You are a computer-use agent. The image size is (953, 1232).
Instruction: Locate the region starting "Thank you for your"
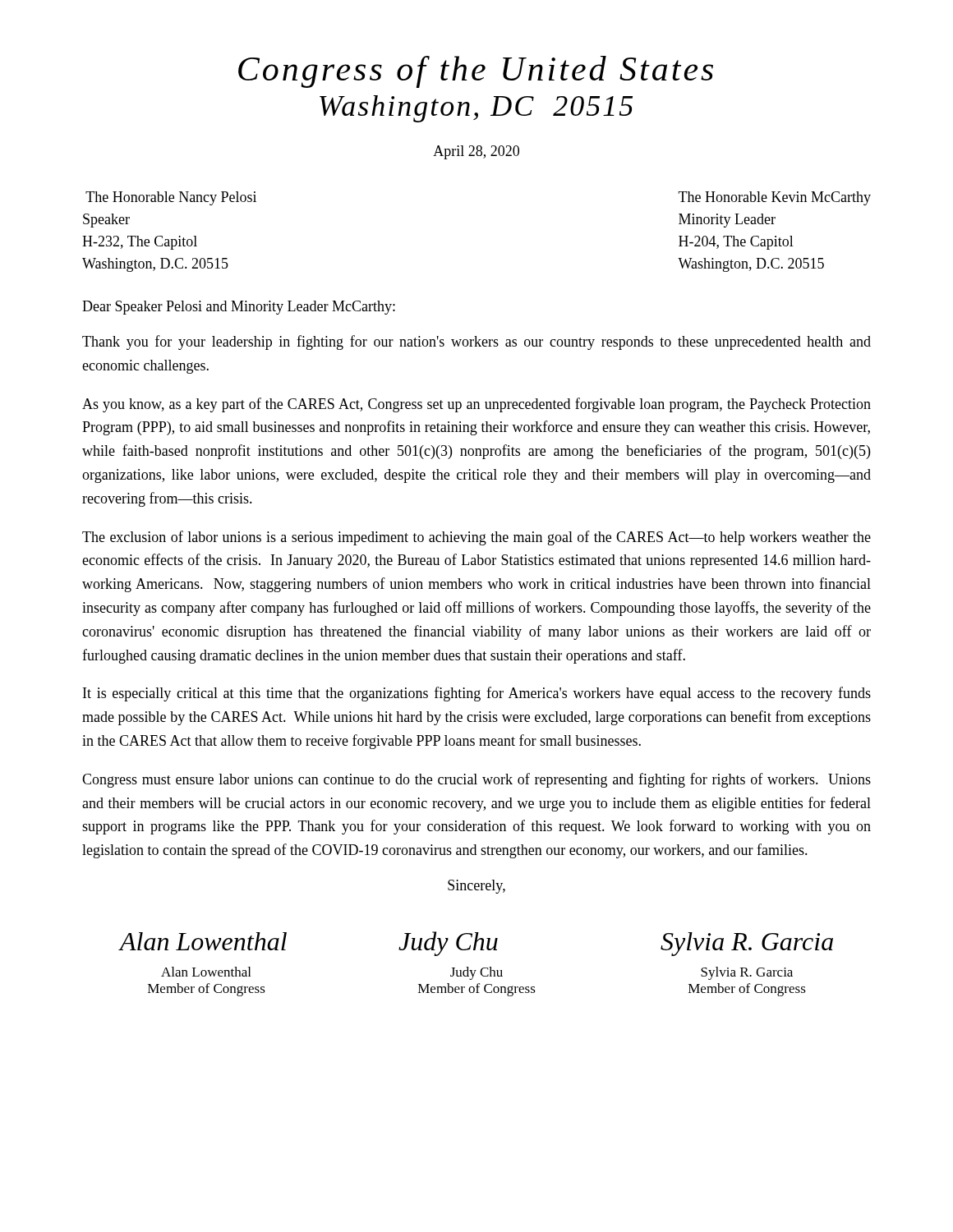click(x=476, y=354)
